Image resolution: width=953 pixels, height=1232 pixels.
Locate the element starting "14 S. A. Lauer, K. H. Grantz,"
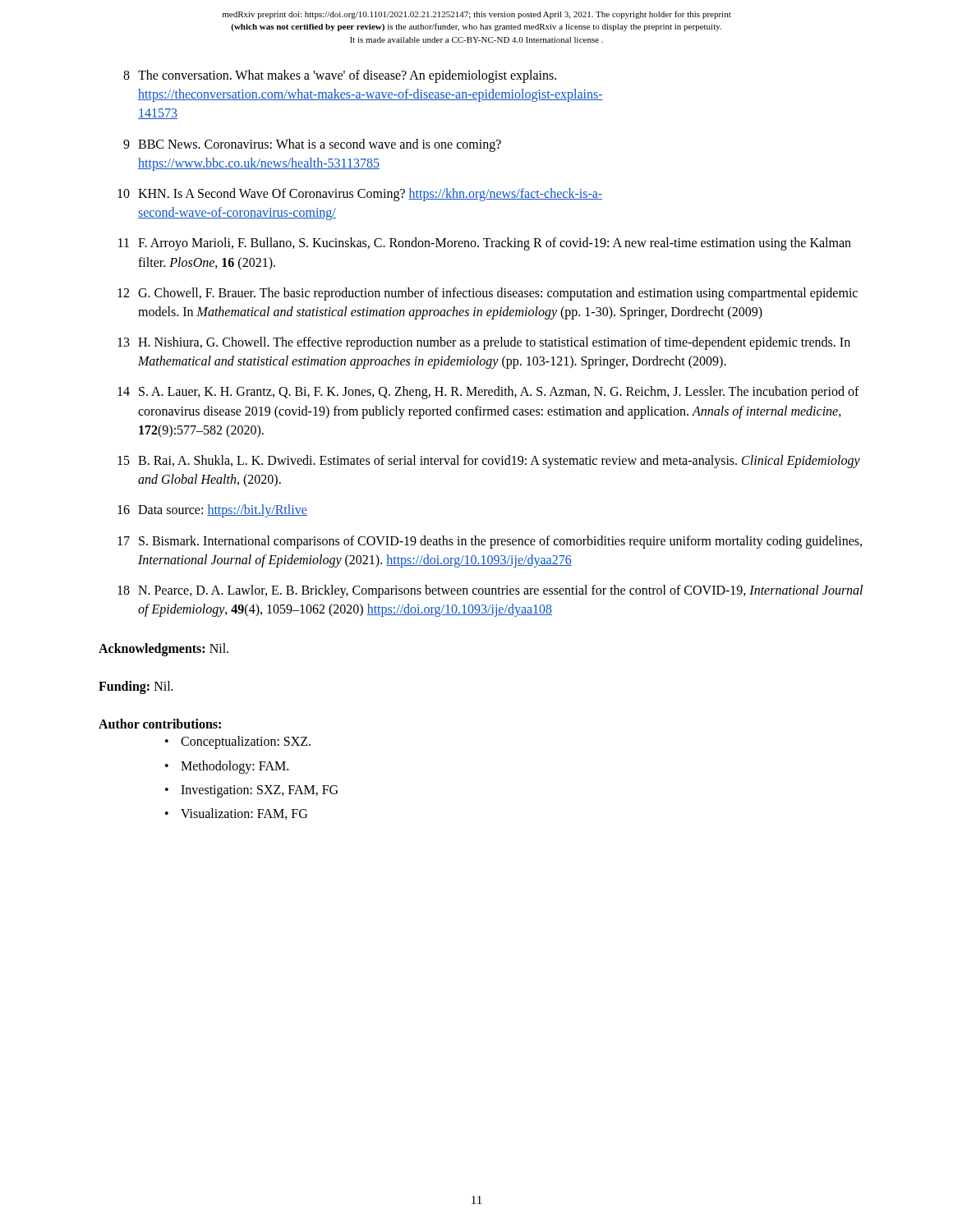tap(485, 411)
